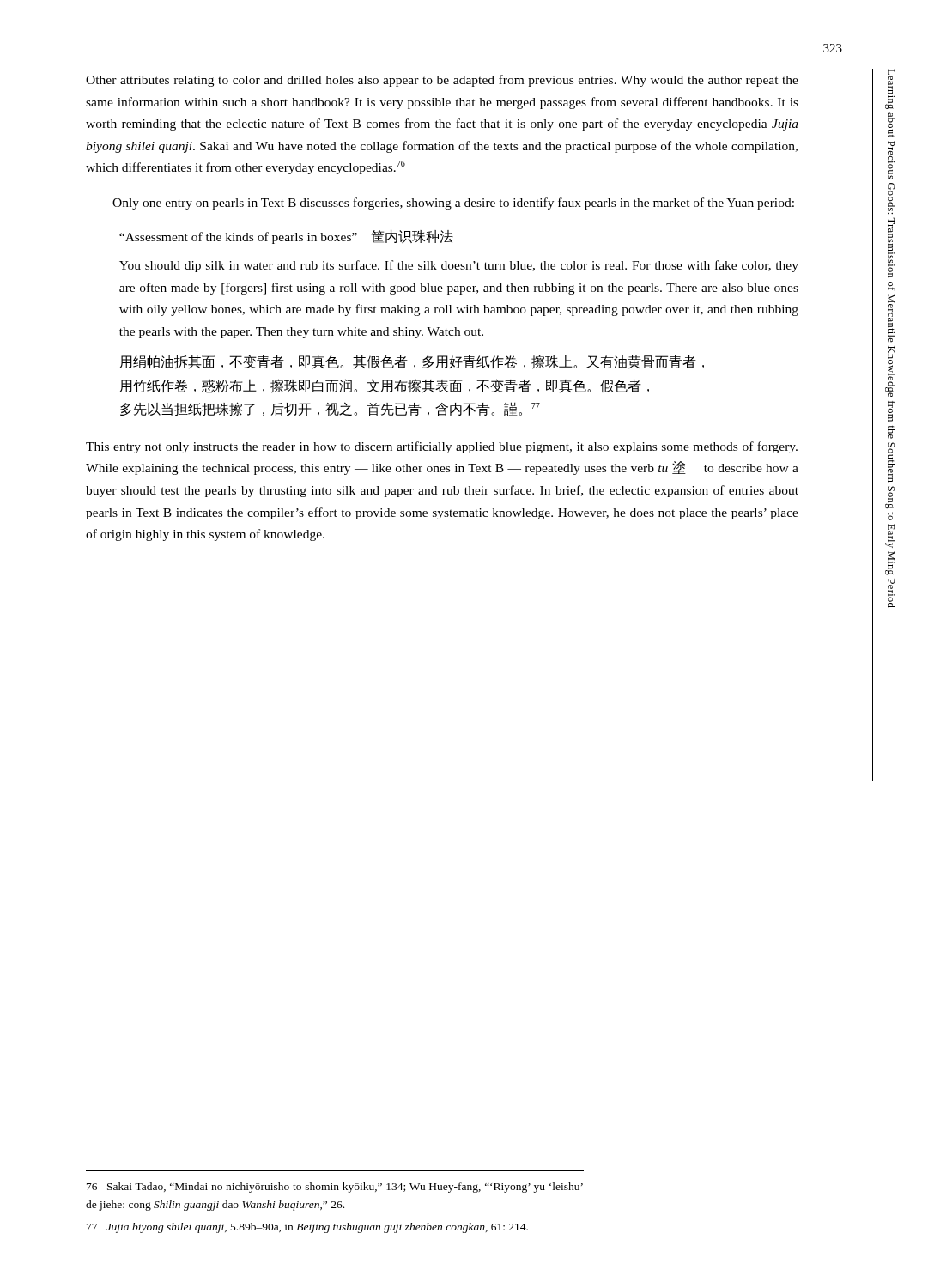Where is the passage that starts "76 Sakai Tadao, “Mindai no nichiyōruisho to shomin"?
This screenshot has height=1288, width=928.
(x=335, y=1195)
